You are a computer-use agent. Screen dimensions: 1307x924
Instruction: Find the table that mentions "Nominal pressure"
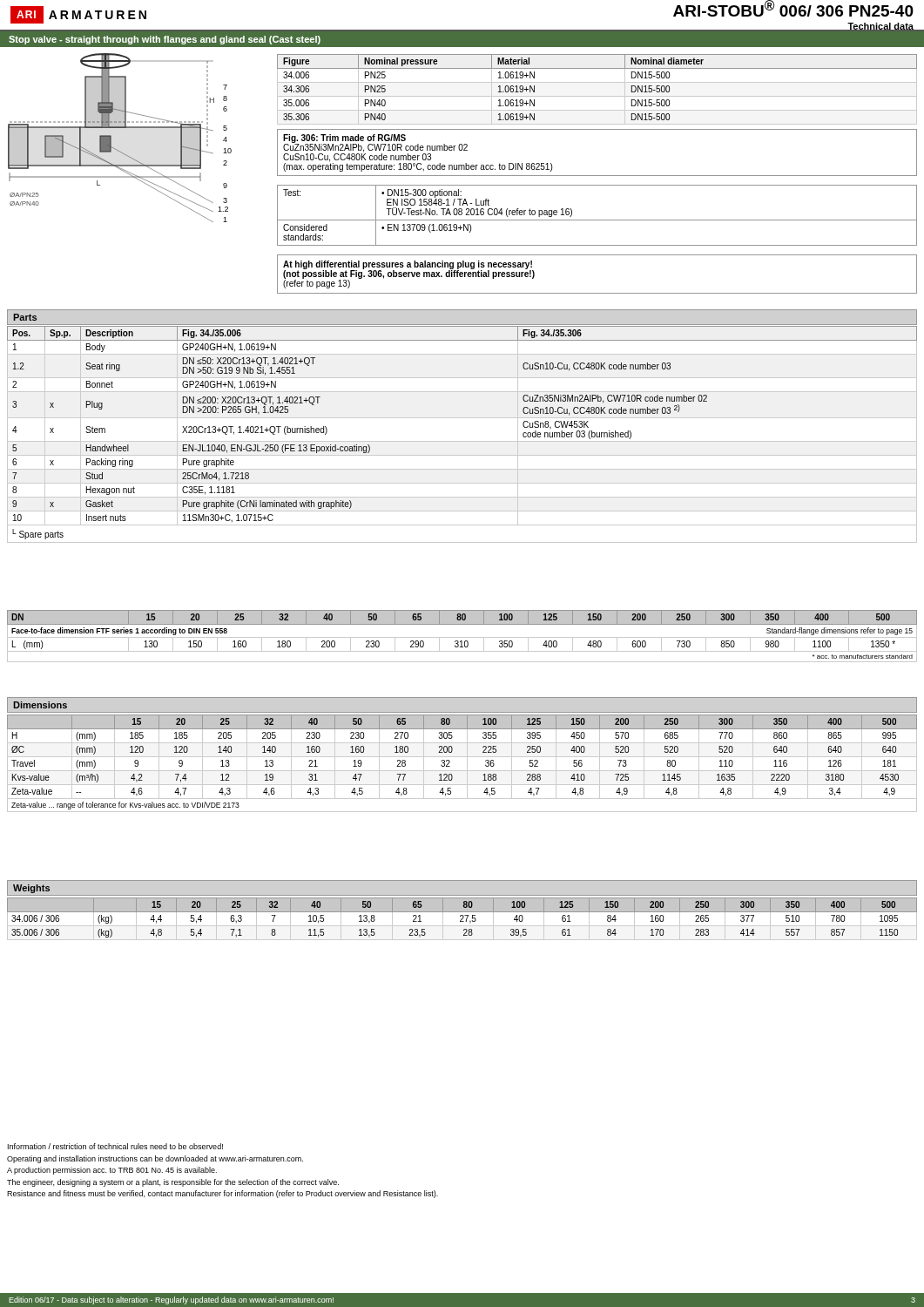click(597, 89)
